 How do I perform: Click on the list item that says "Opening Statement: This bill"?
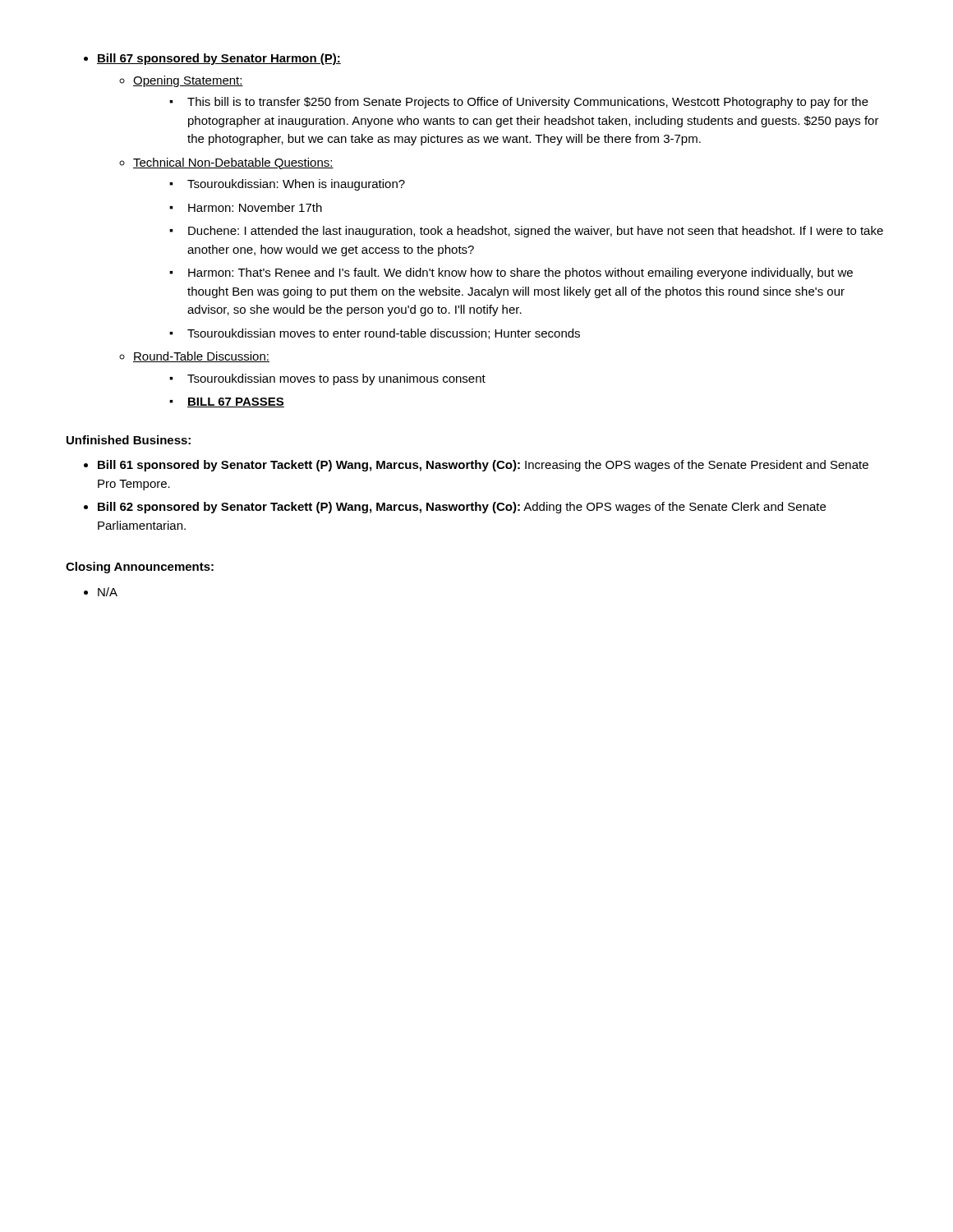(510, 110)
